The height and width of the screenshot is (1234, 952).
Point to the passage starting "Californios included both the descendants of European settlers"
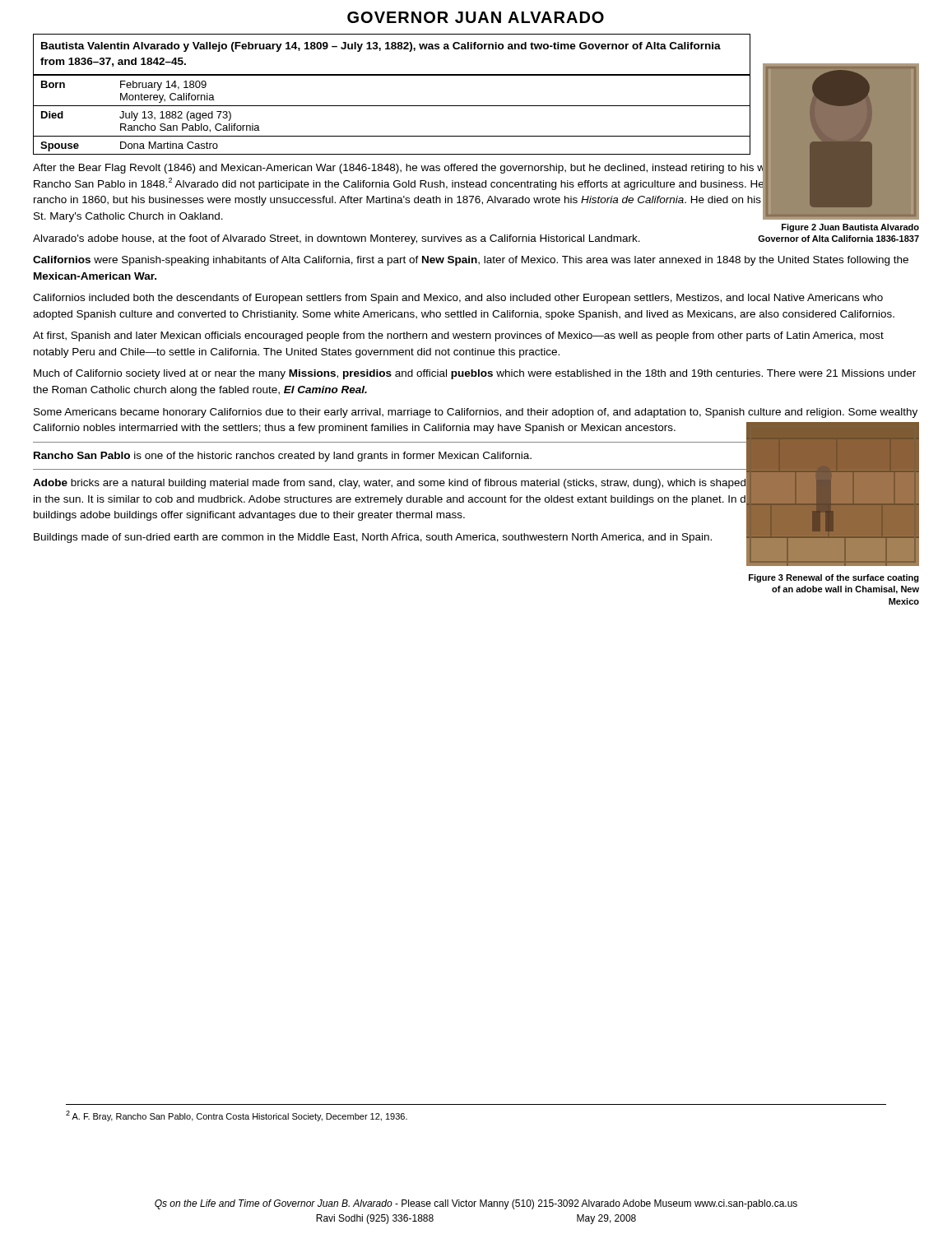464,306
